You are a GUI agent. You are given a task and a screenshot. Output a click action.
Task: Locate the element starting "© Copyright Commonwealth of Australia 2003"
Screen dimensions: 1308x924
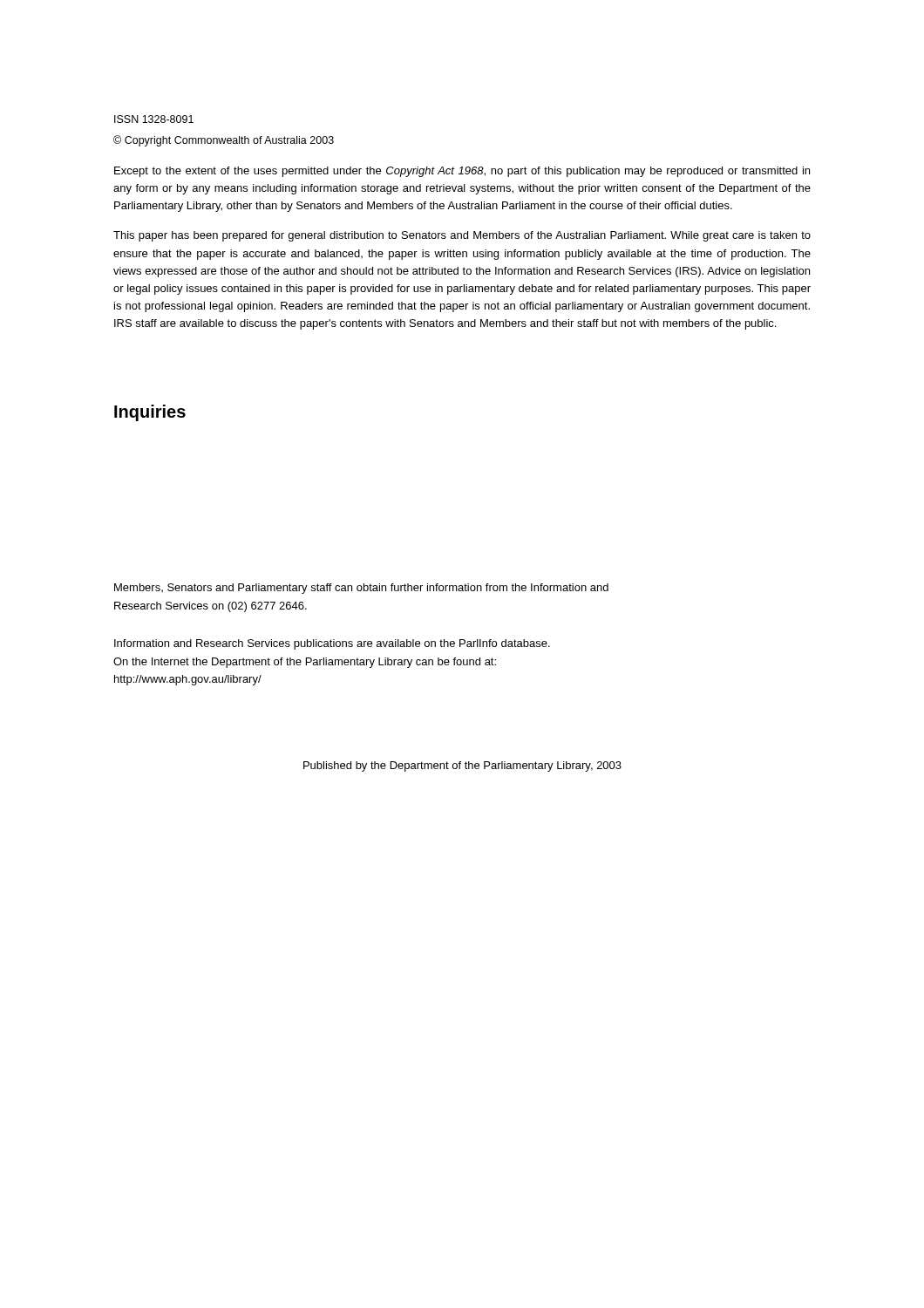[224, 140]
